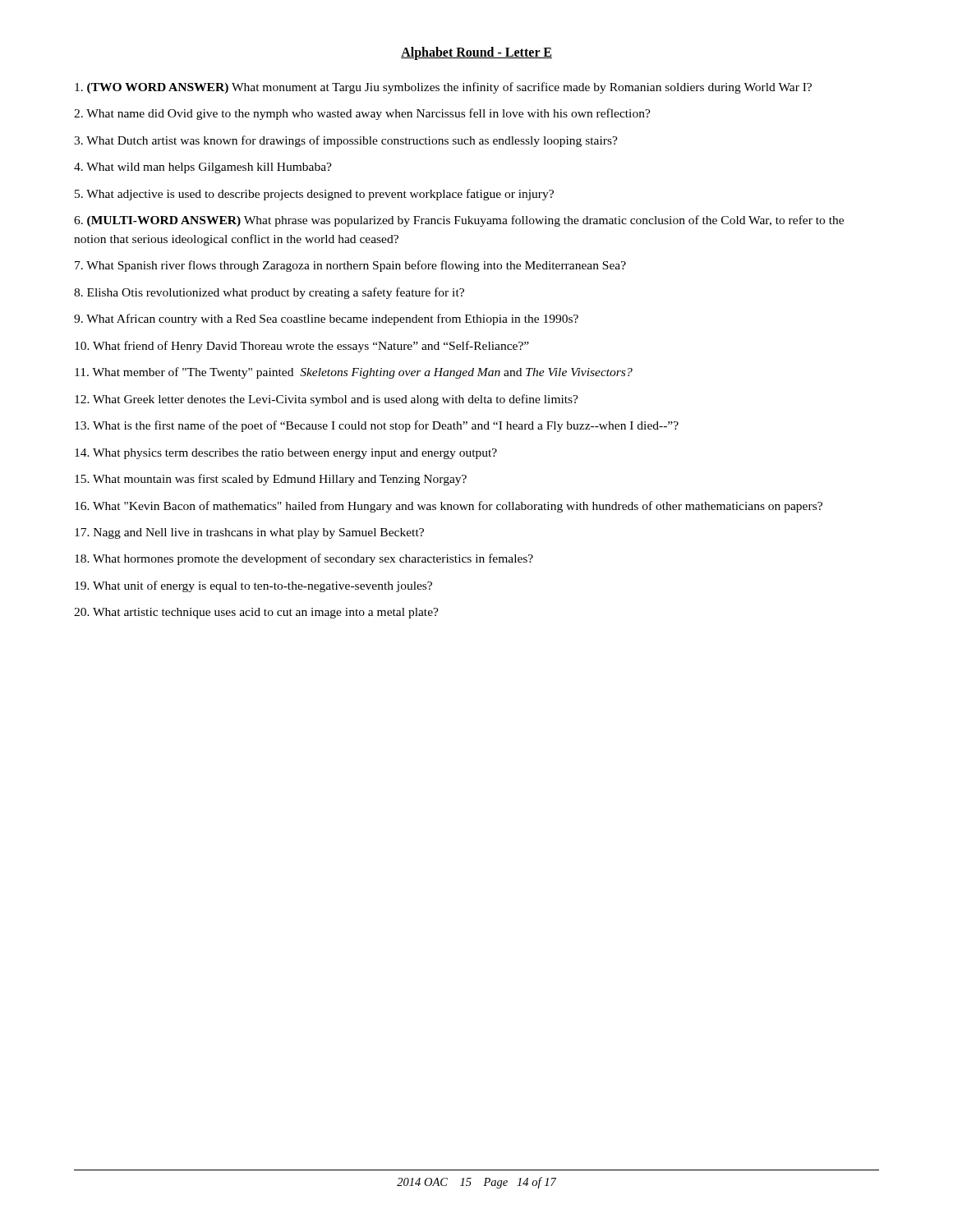Screen dimensions: 1232x953
Task: Point to the region starting "16. What "Kevin Bacon of mathematics" hailed from"
Action: (448, 505)
